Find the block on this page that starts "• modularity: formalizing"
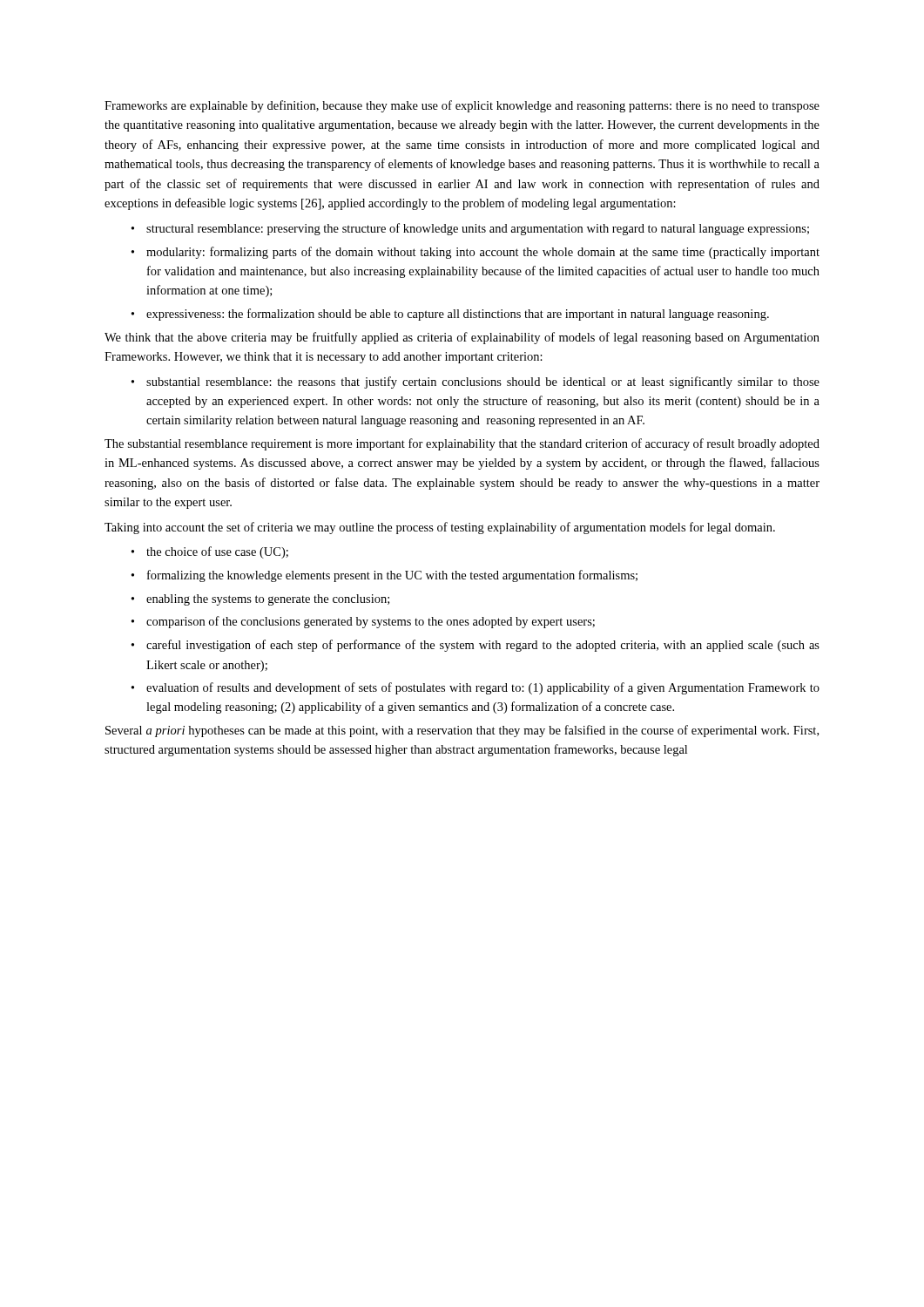This screenshot has width=924, height=1307. (475, 271)
